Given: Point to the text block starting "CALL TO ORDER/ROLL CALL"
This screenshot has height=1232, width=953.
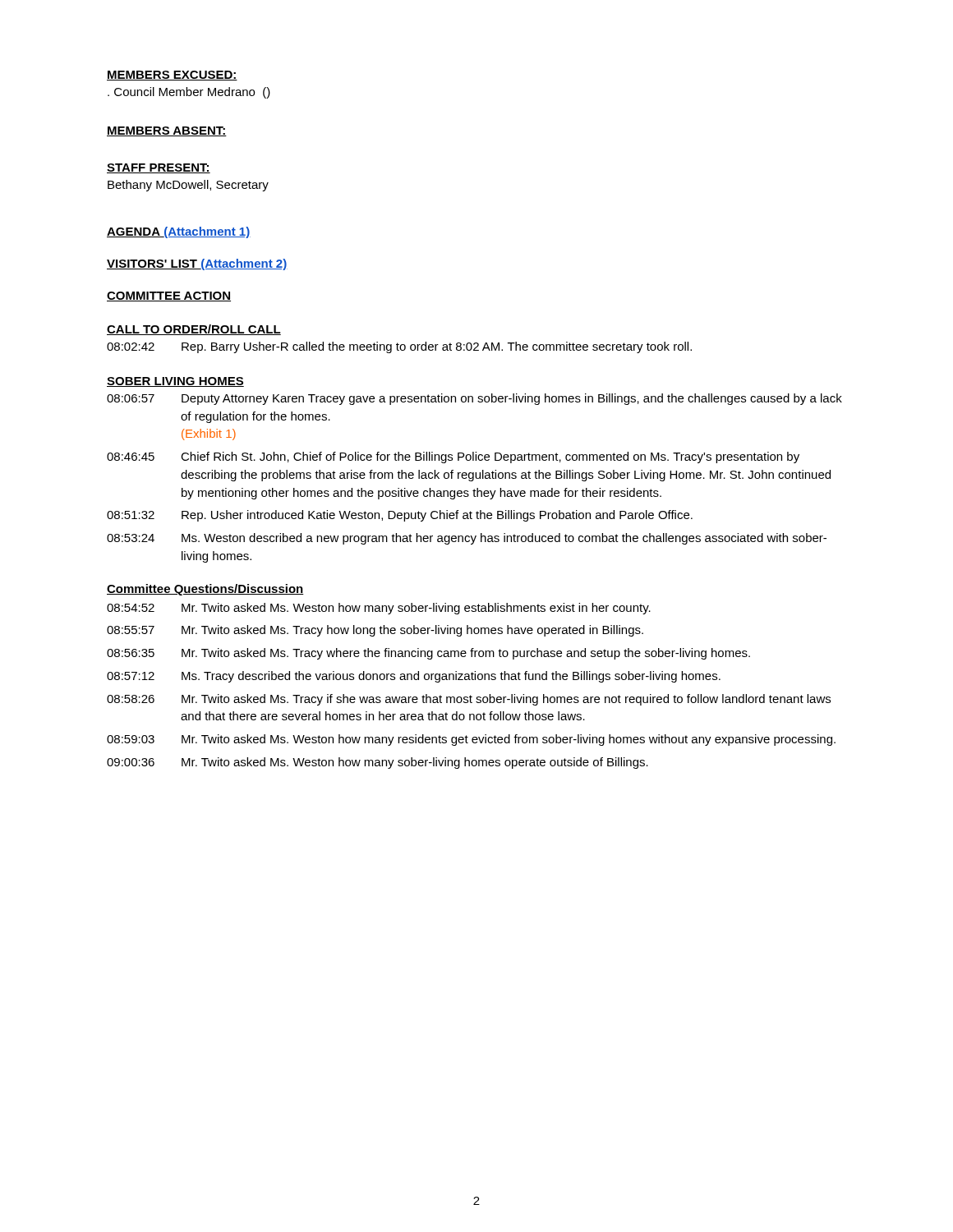Looking at the screenshot, I should (194, 329).
